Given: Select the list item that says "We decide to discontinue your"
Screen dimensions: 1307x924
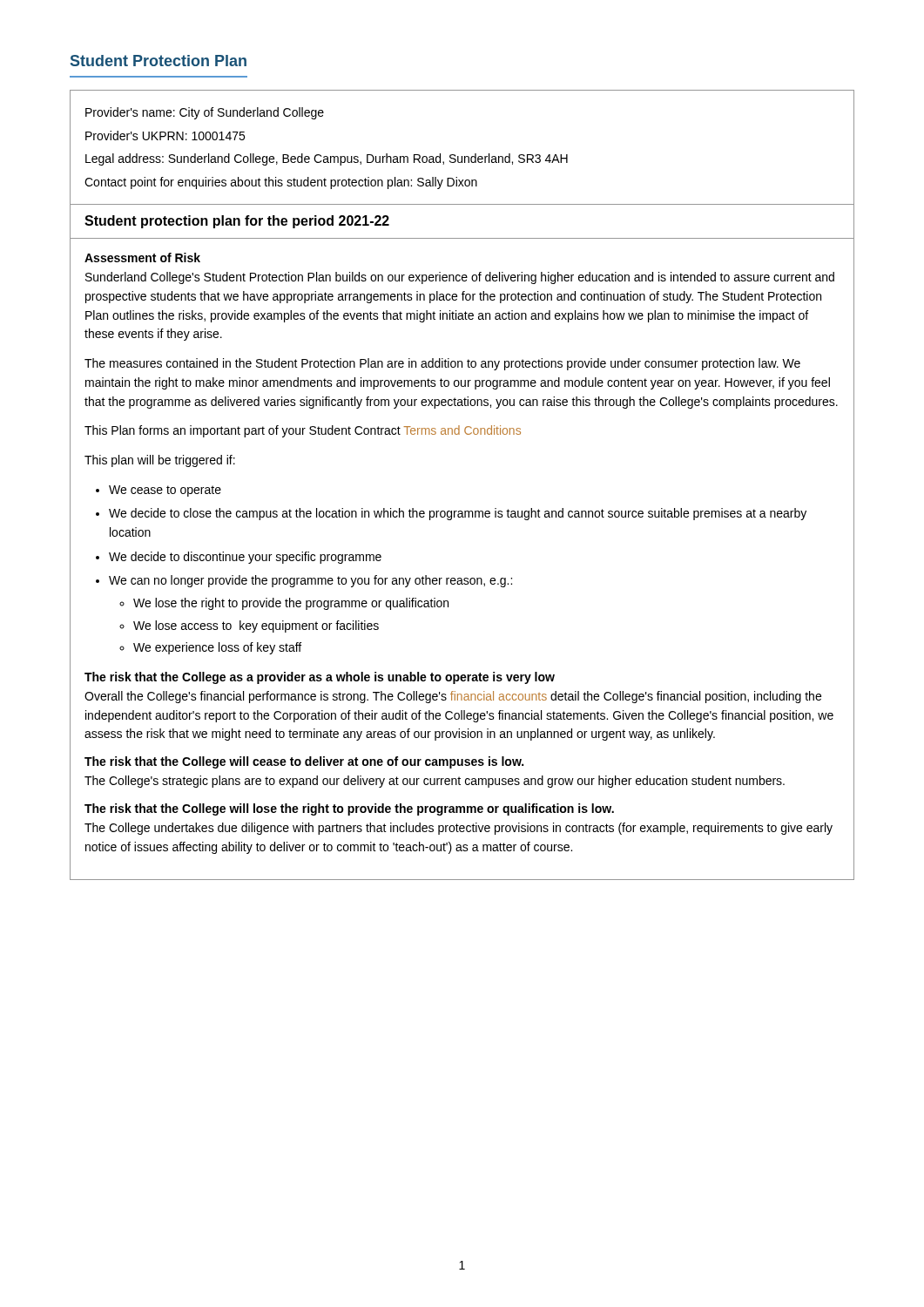Looking at the screenshot, I should (x=245, y=558).
